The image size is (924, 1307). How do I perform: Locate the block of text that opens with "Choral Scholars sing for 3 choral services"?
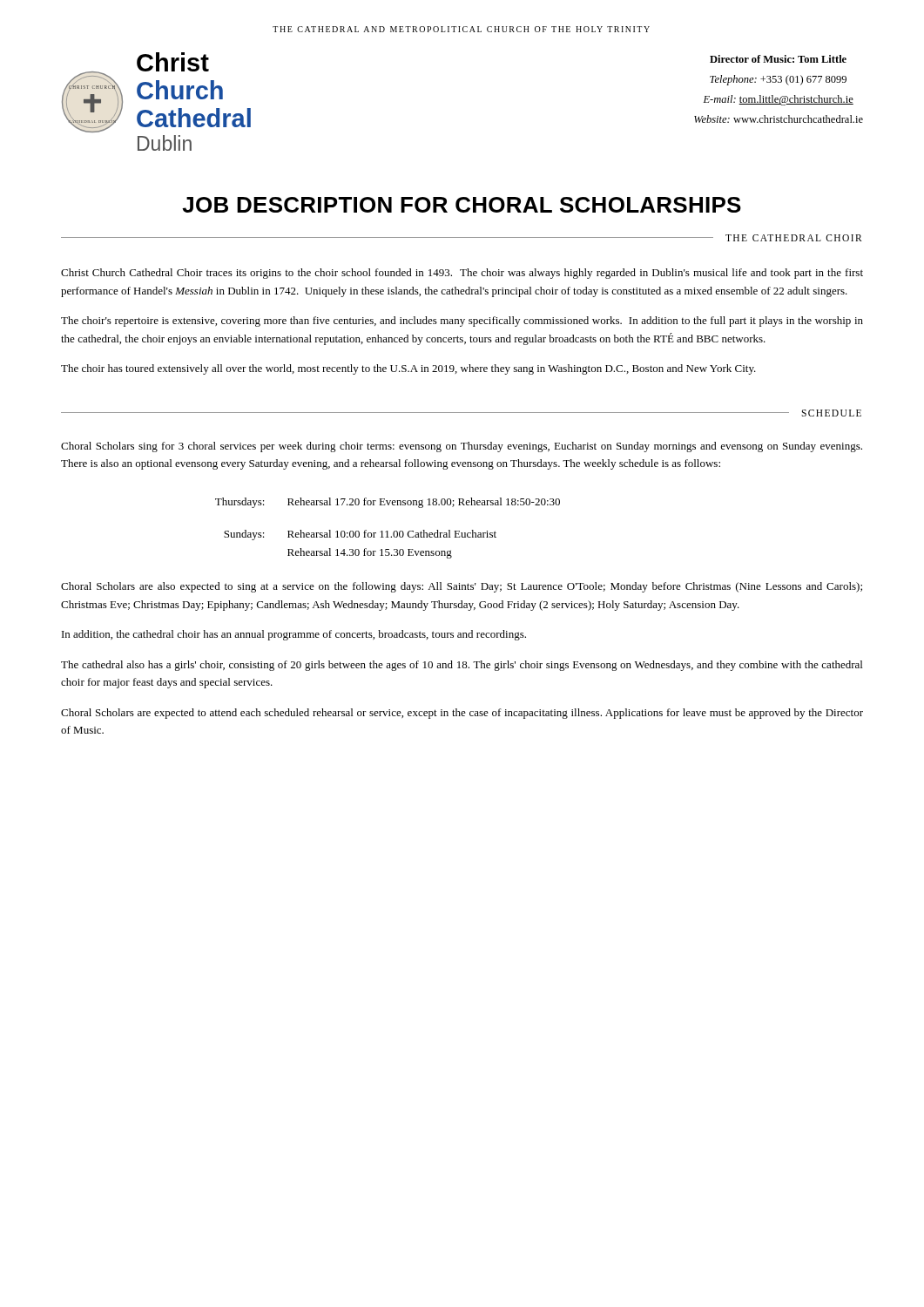(x=462, y=454)
